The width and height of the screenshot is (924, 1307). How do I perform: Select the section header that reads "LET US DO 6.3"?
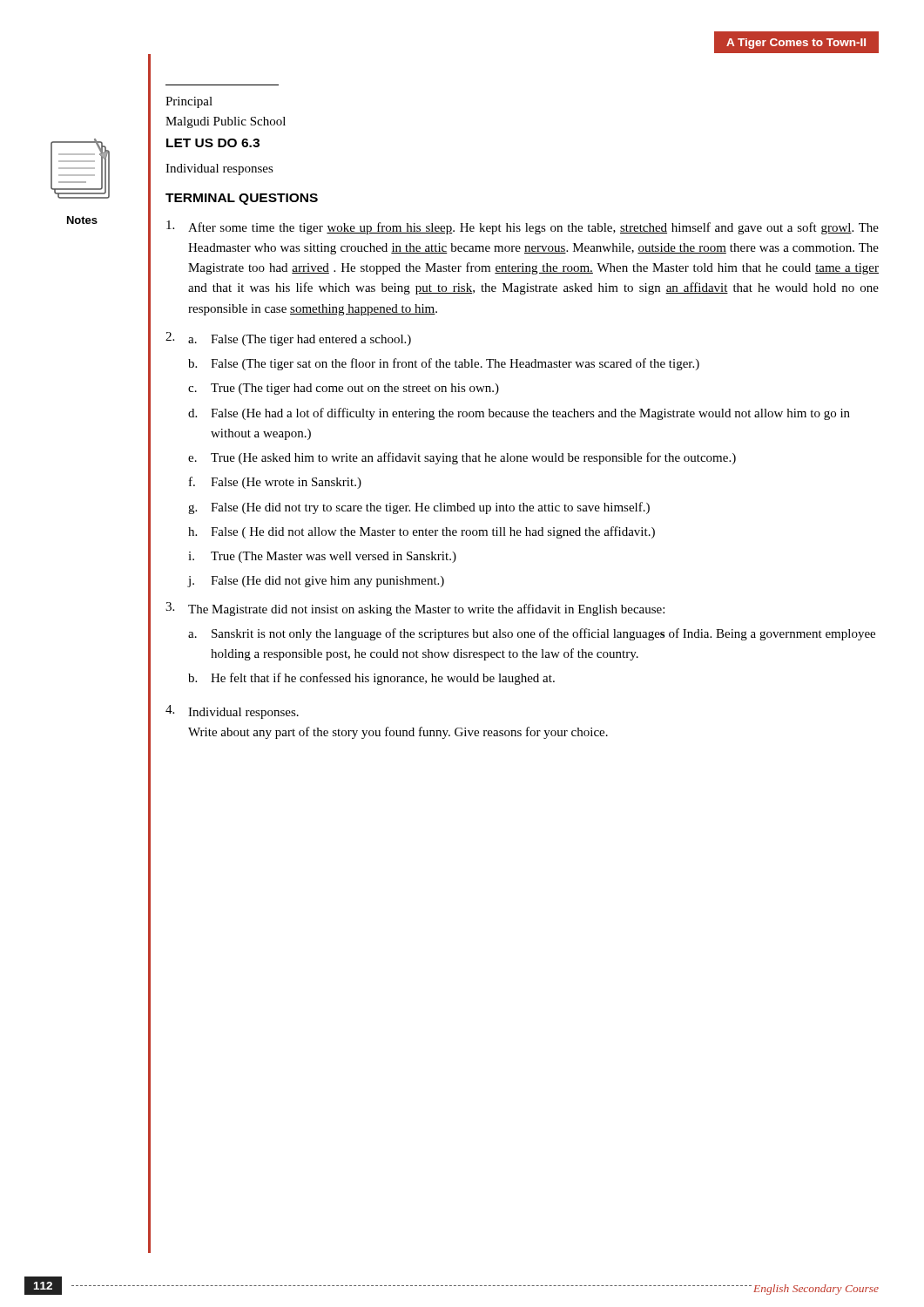(213, 142)
